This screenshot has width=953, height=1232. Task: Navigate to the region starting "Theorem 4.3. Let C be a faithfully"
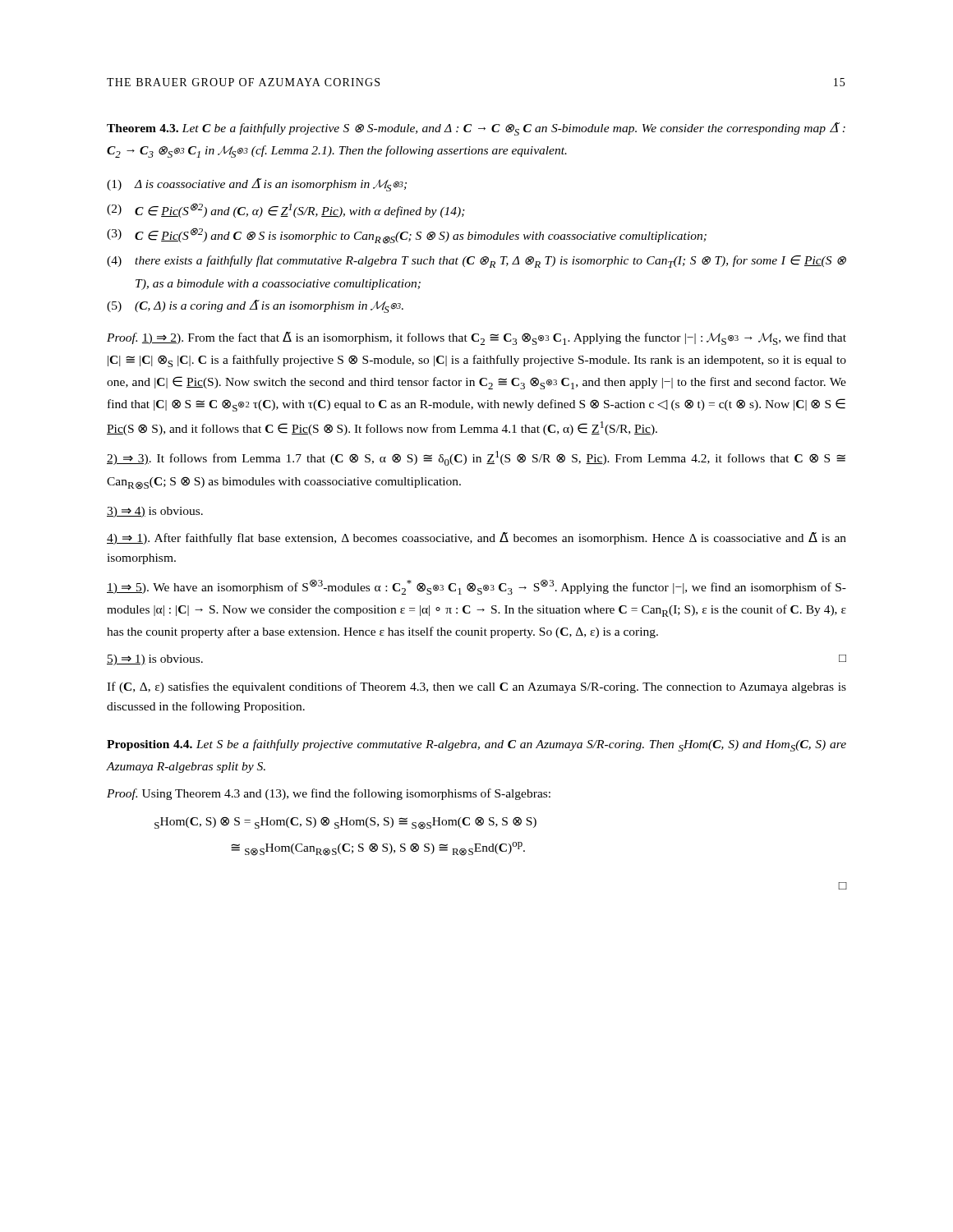click(476, 140)
